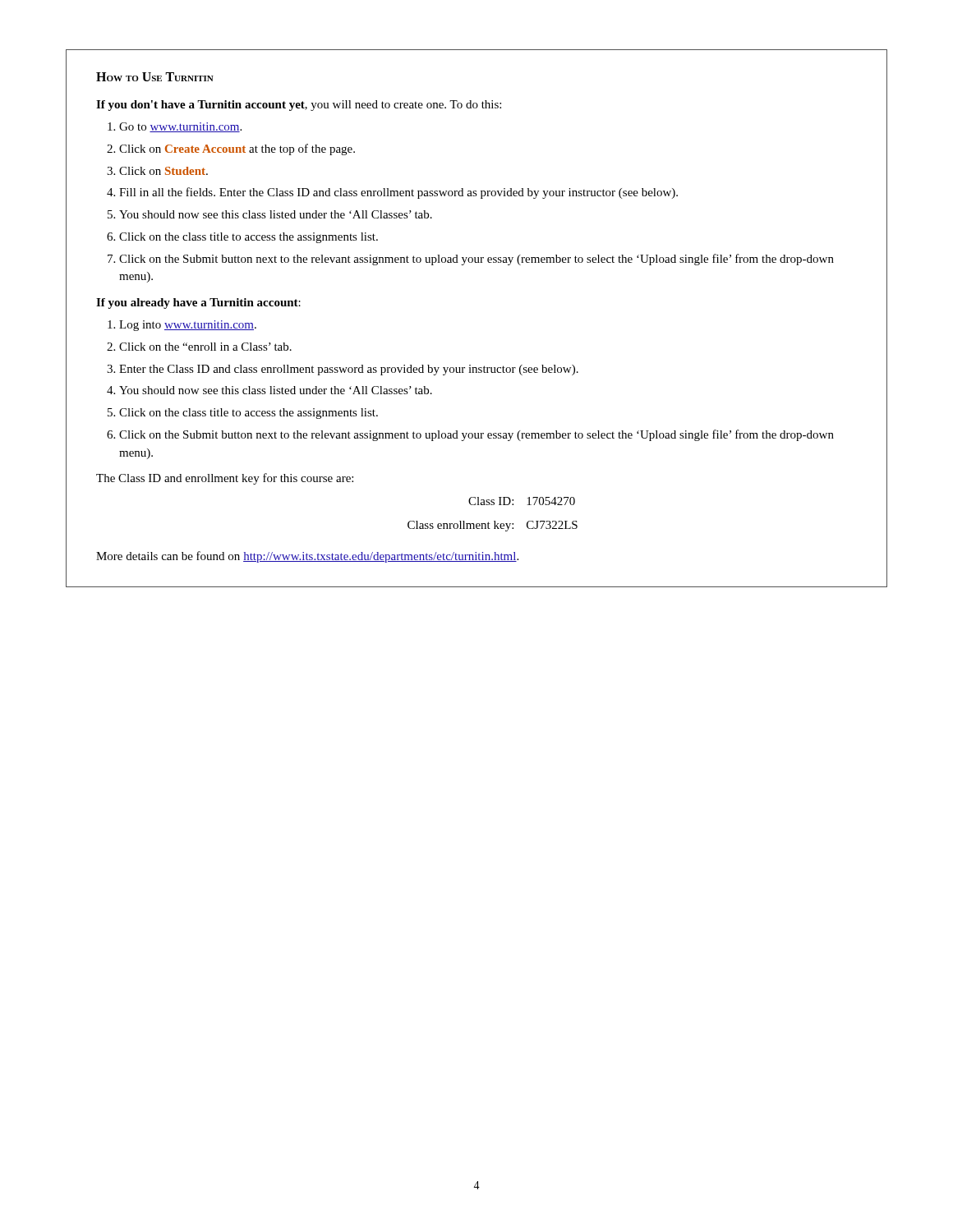Select the section header containing "How to Use Turnitin"
Viewport: 953px width, 1232px height.
155,77
